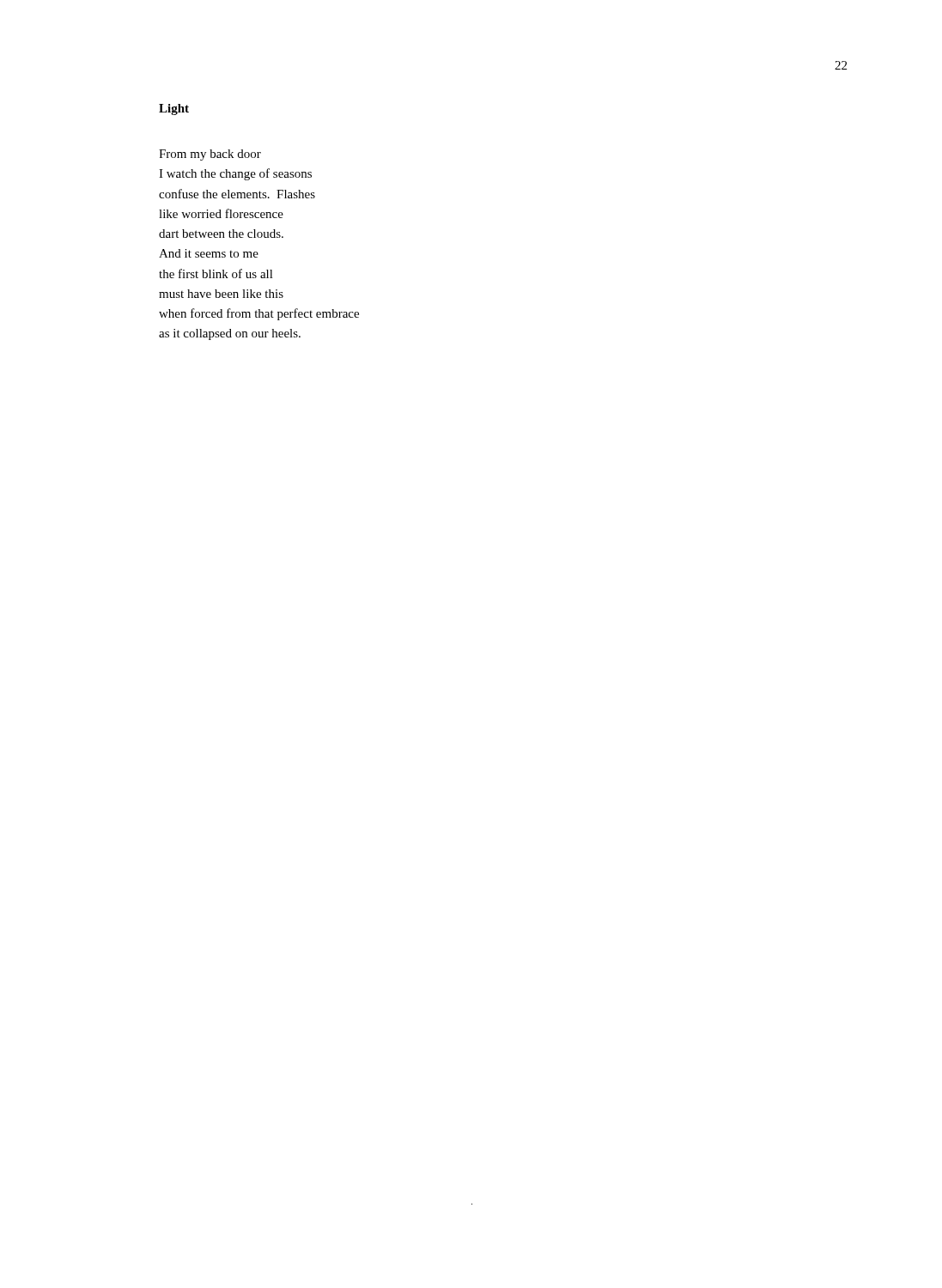
Task: Find the title
Action: click(174, 108)
